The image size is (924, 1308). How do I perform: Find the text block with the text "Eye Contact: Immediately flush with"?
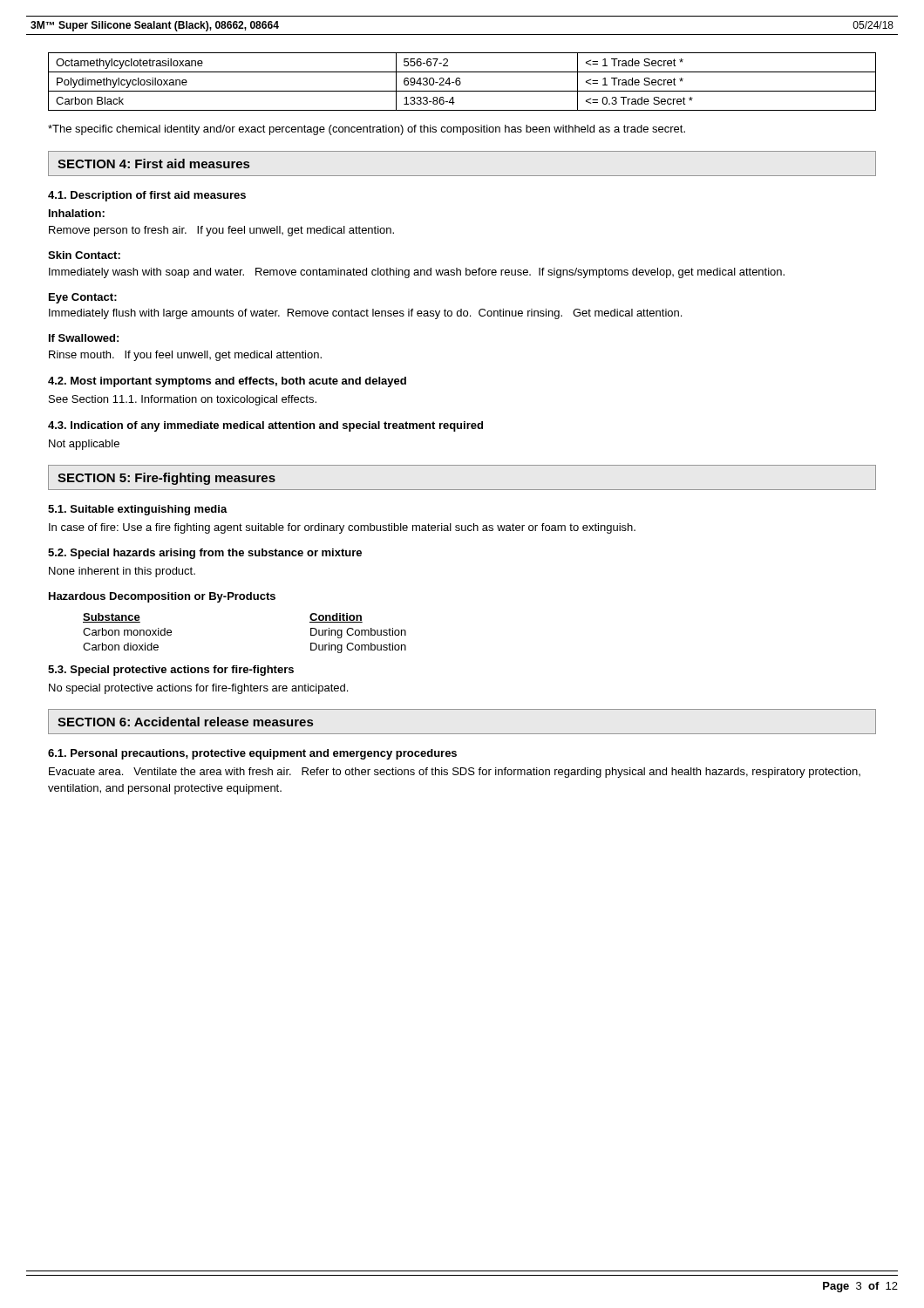pos(365,305)
